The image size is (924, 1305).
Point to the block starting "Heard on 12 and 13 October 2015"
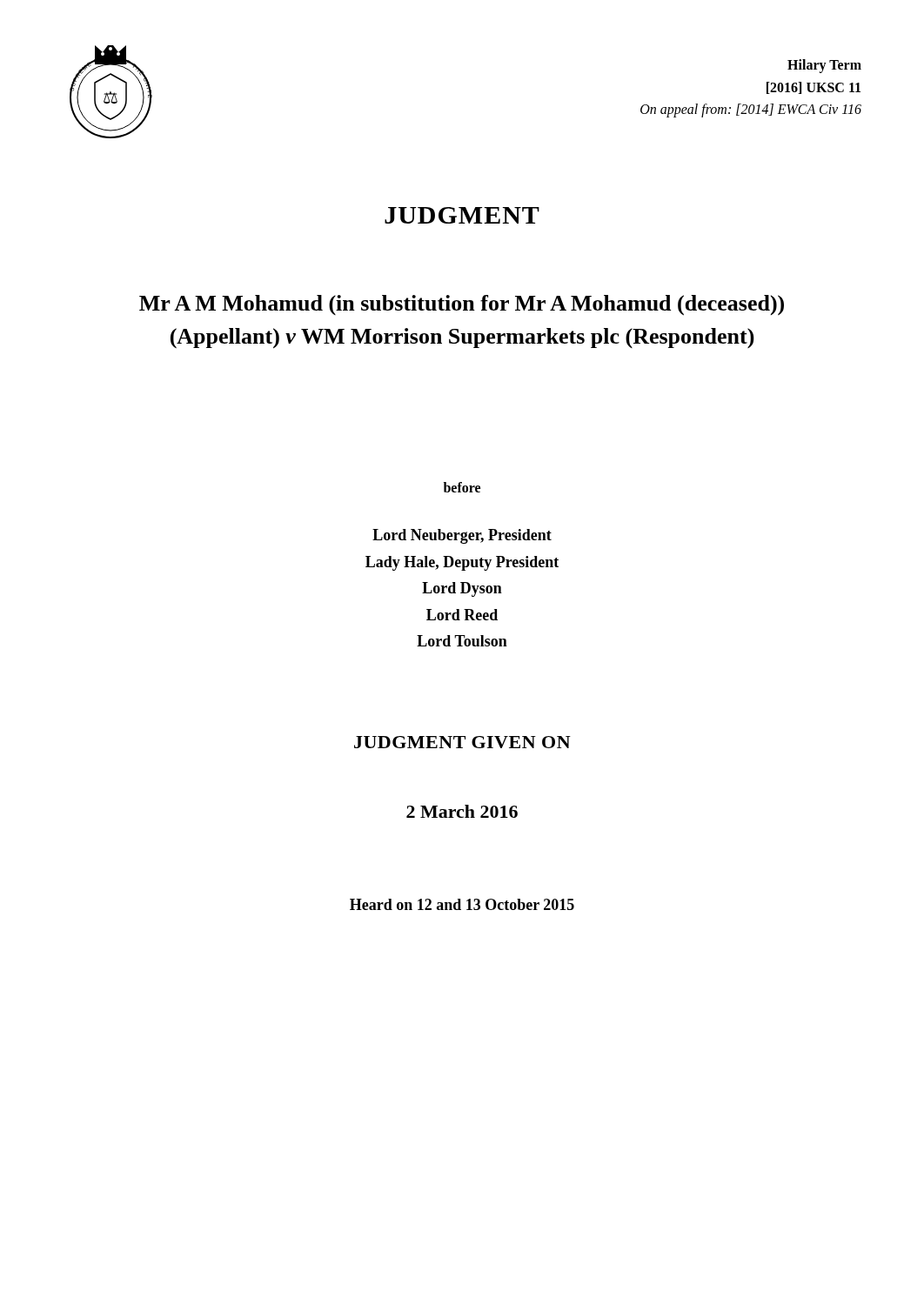pos(462,905)
